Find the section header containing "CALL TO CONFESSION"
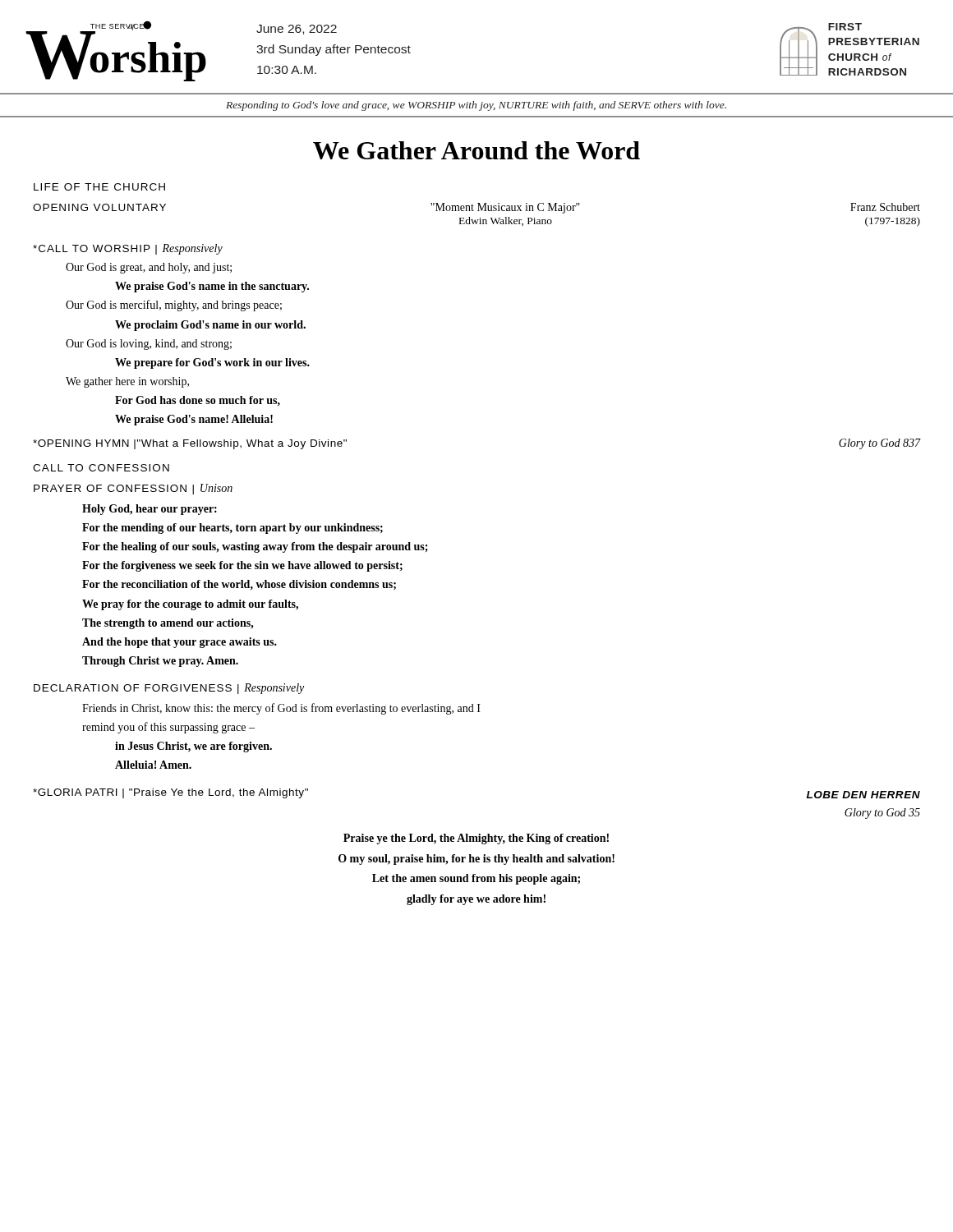953x1232 pixels. (102, 468)
